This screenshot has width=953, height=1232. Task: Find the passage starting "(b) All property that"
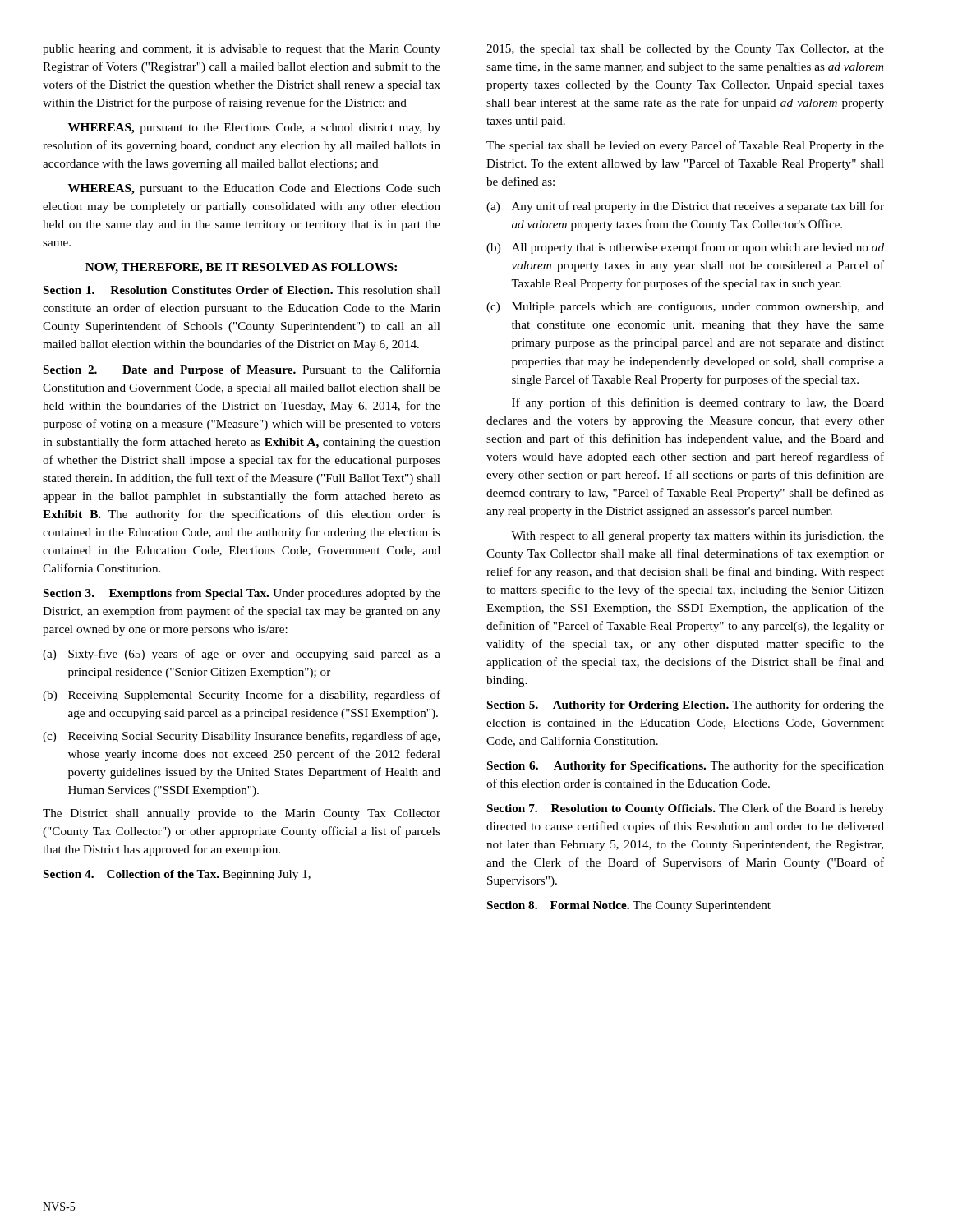[x=685, y=266]
